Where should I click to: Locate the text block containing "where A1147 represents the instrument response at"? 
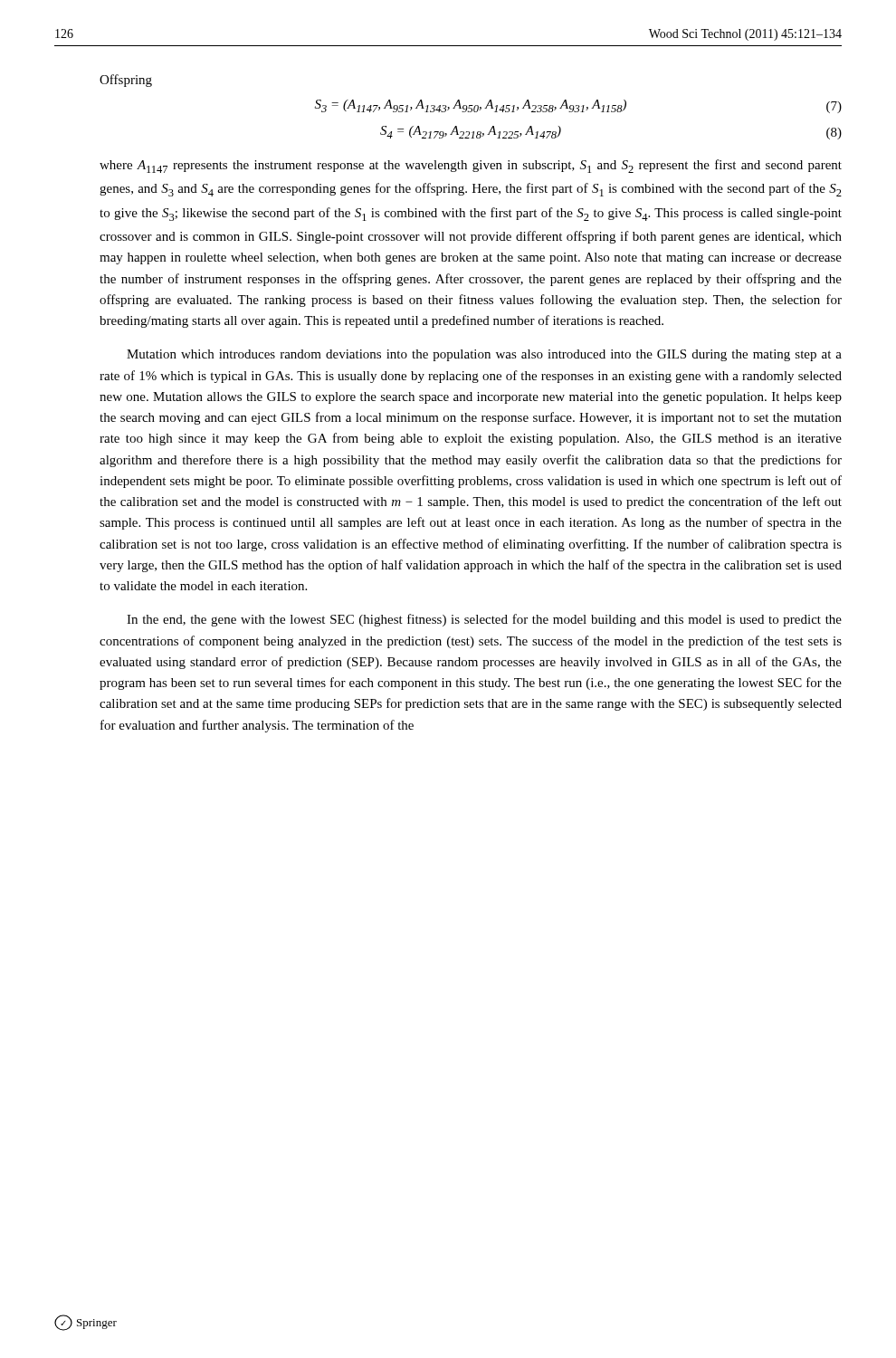click(471, 243)
